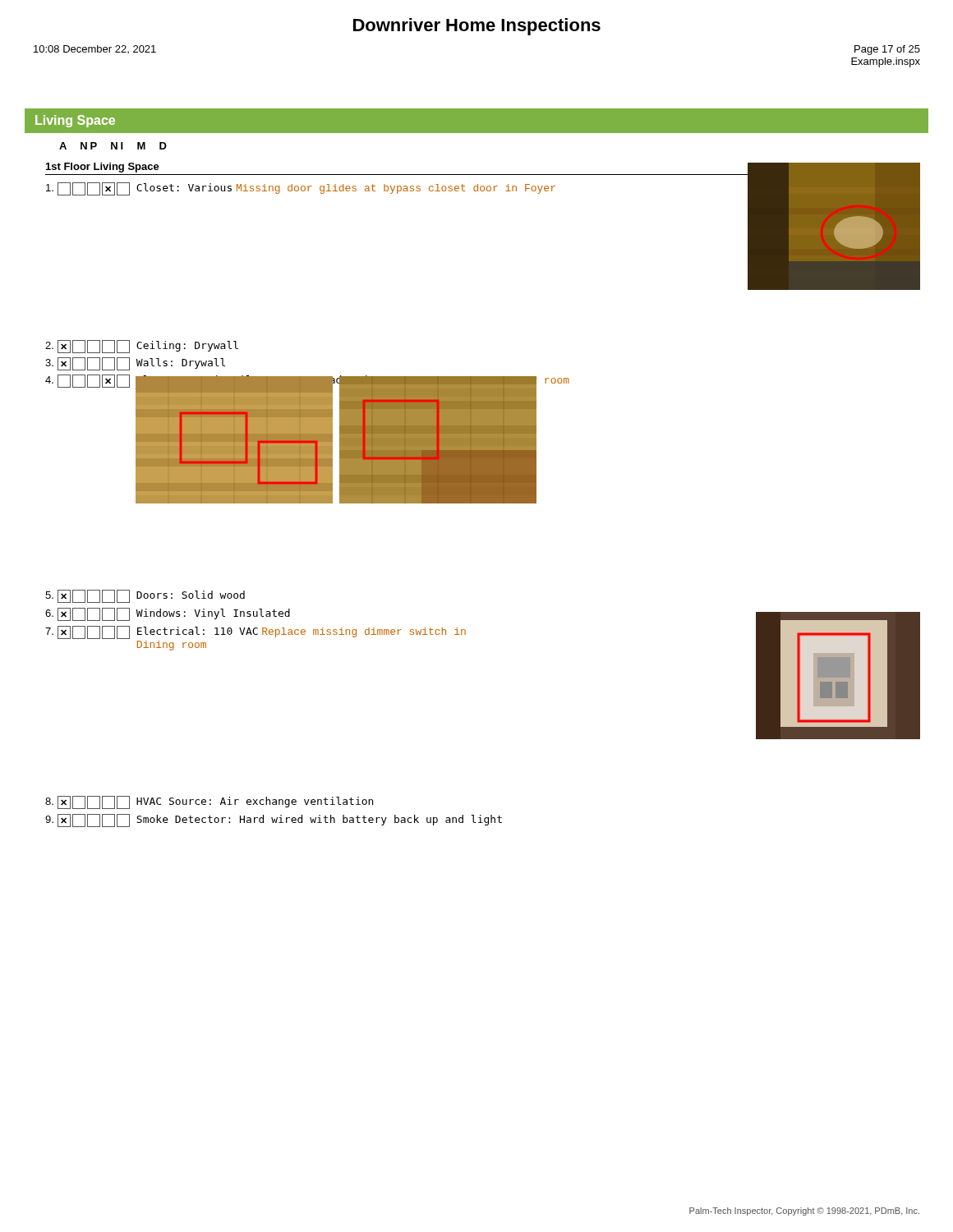Locate the text block that says "1st Floor Living"
953x1232 pixels.
coord(102,166)
